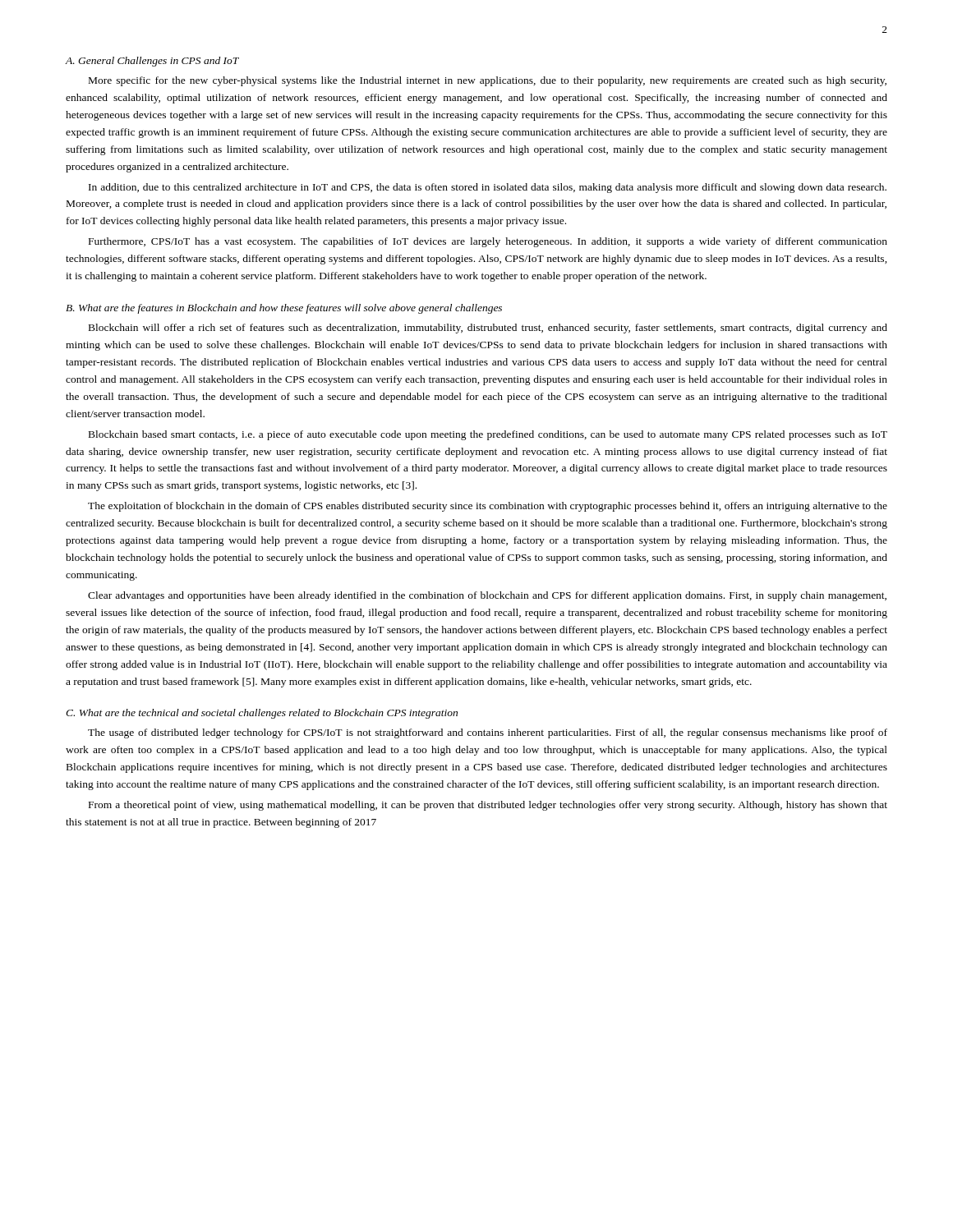This screenshot has width=953, height=1232.
Task: Locate the section header that opens with "B. What are the"
Action: pyautogui.click(x=284, y=308)
